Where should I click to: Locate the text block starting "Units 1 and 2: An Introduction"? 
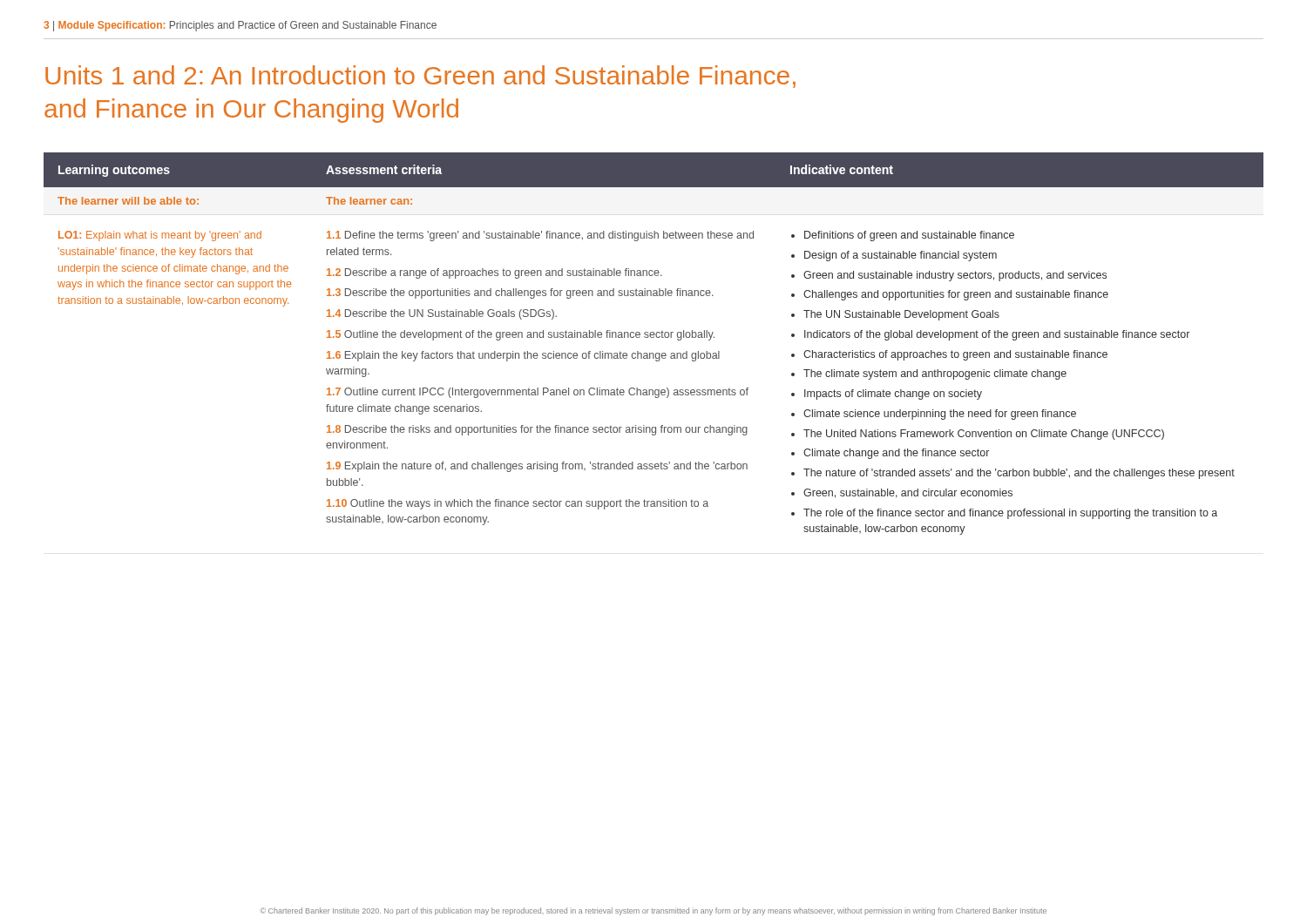(654, 92)
